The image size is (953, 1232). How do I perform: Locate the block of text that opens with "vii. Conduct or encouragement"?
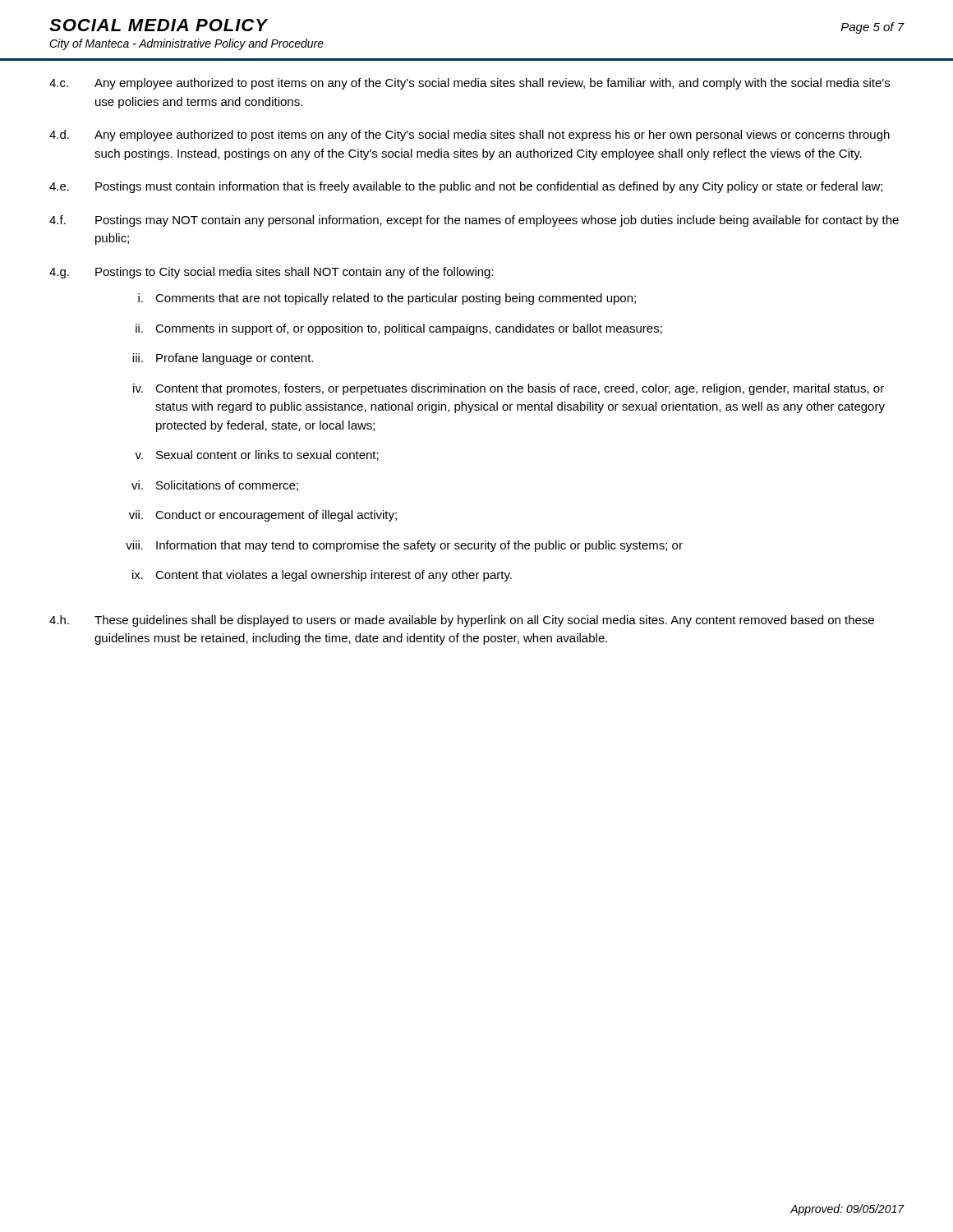tap(263, 516)
